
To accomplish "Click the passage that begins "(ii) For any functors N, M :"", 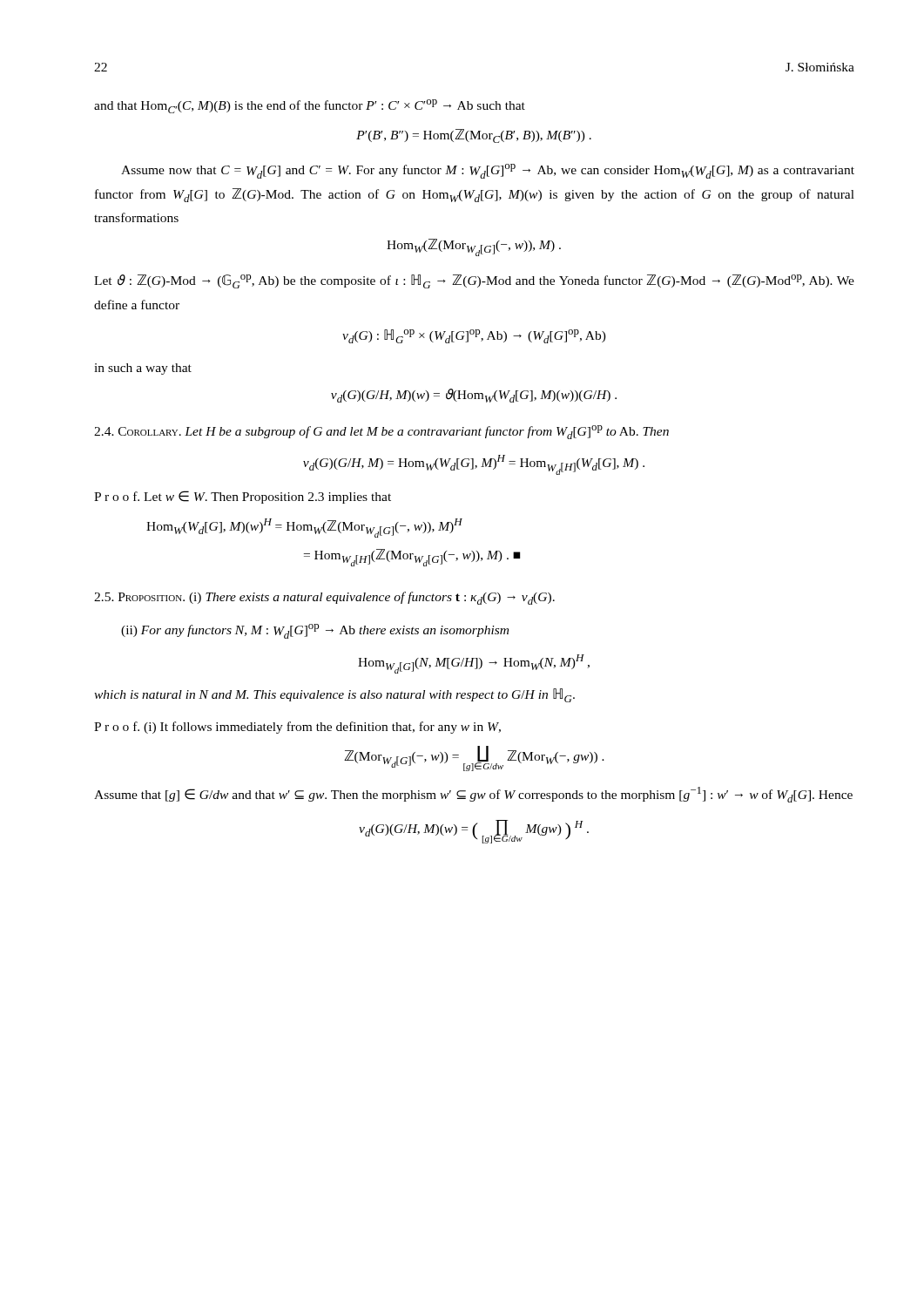I will click(x=474, y=630).
